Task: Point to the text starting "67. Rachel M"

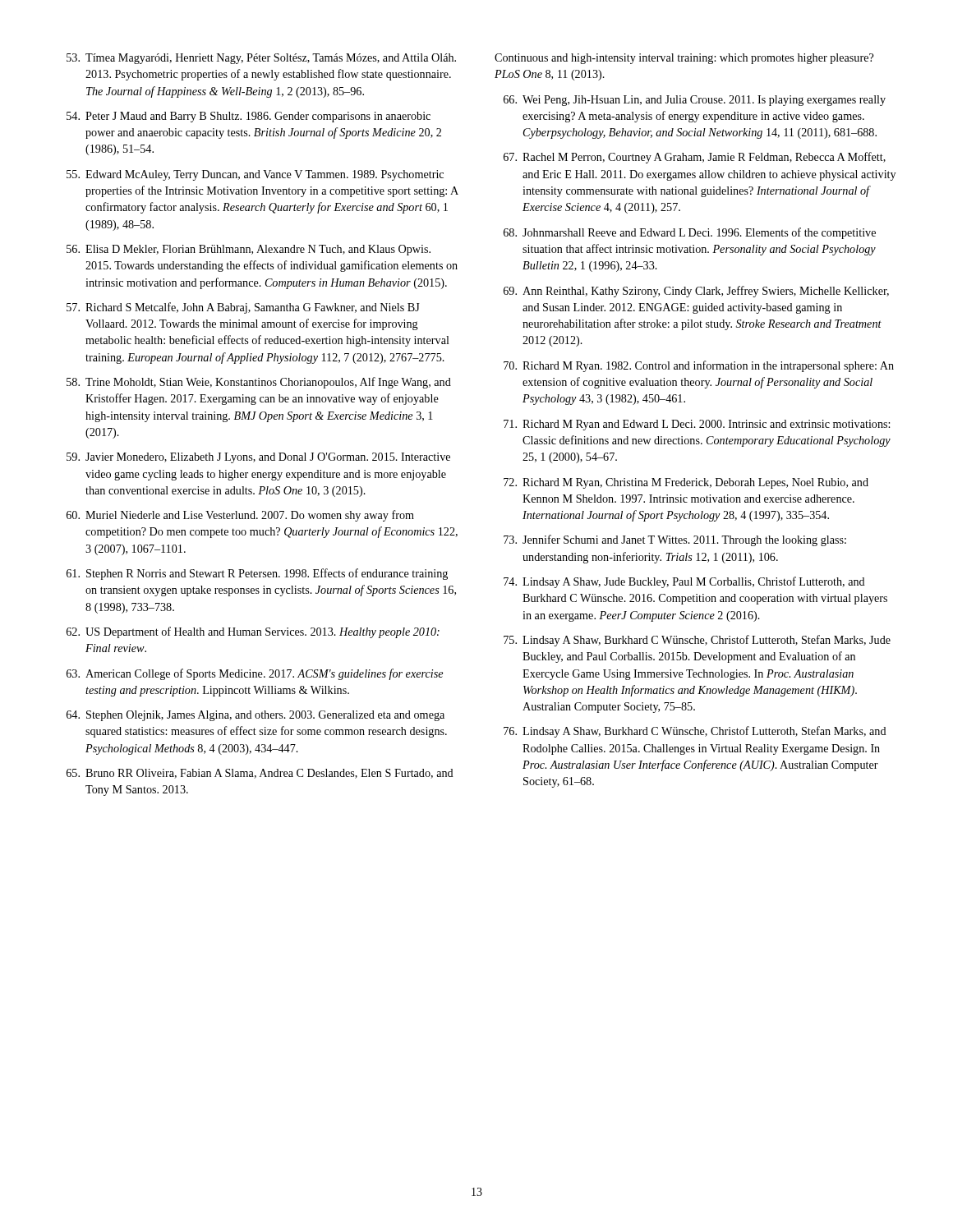Action: click(x=696, y=182)
